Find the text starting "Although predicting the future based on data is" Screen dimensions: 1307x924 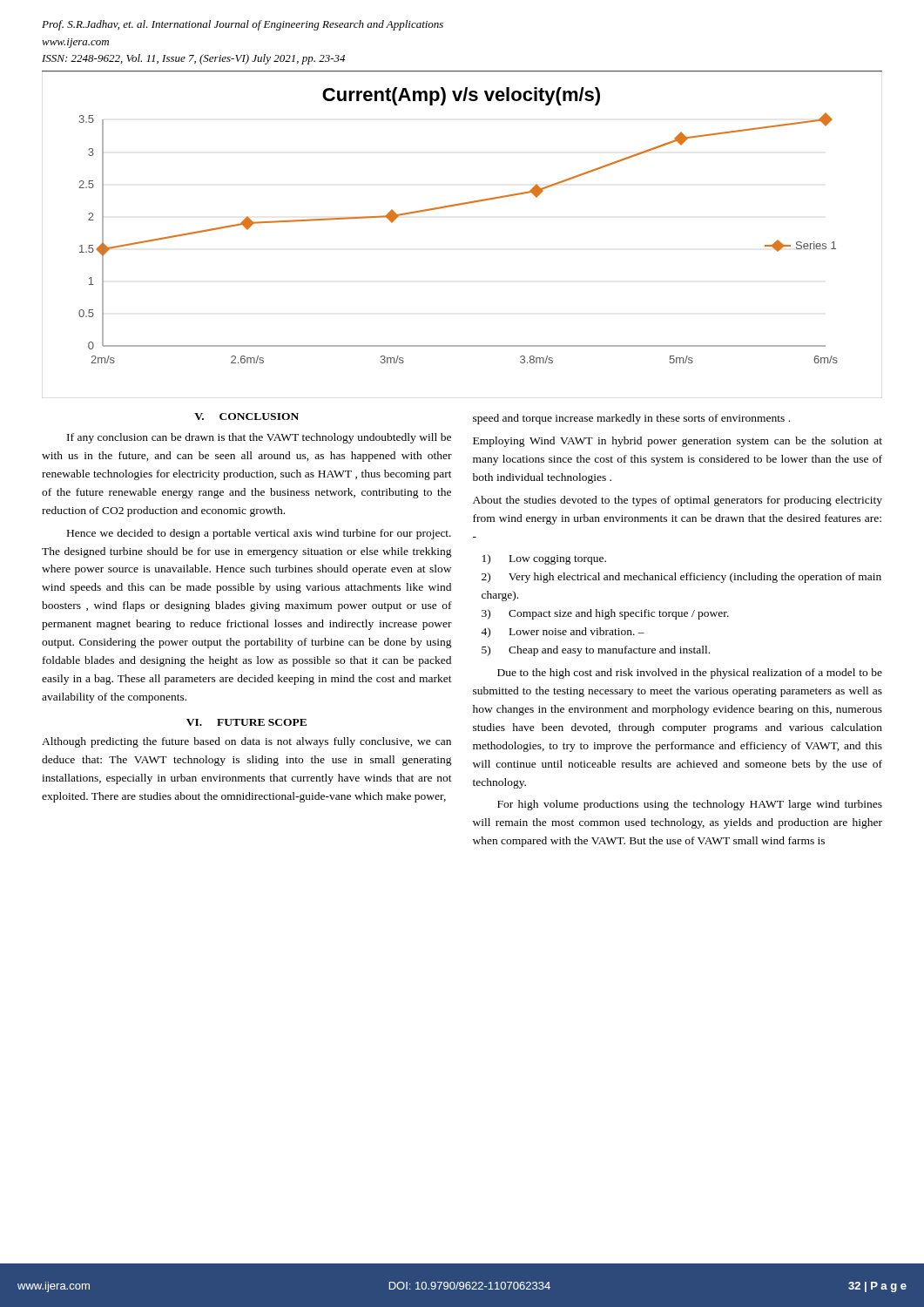(x=247, y=769)
